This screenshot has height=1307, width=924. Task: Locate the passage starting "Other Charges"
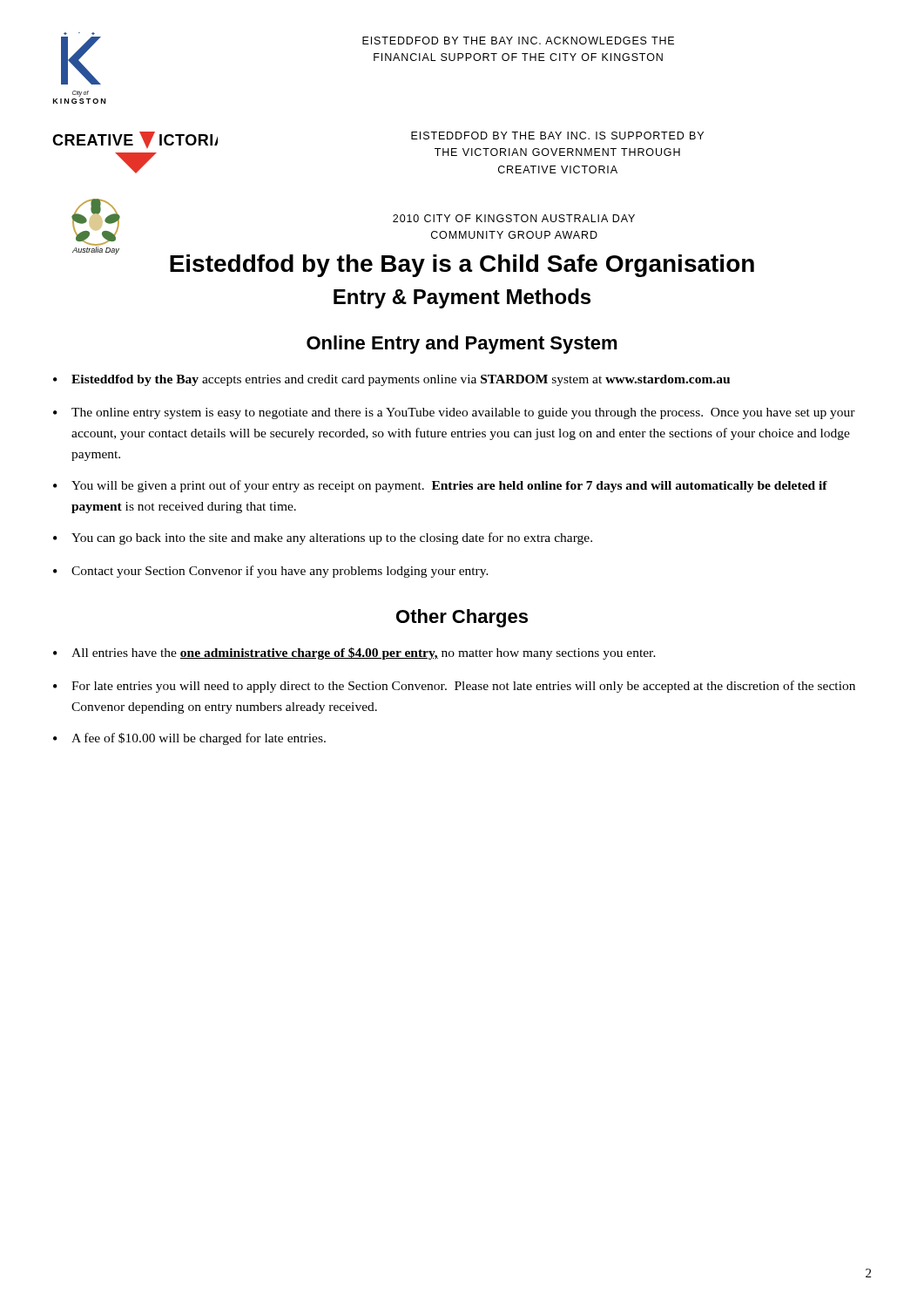point(462,617)
